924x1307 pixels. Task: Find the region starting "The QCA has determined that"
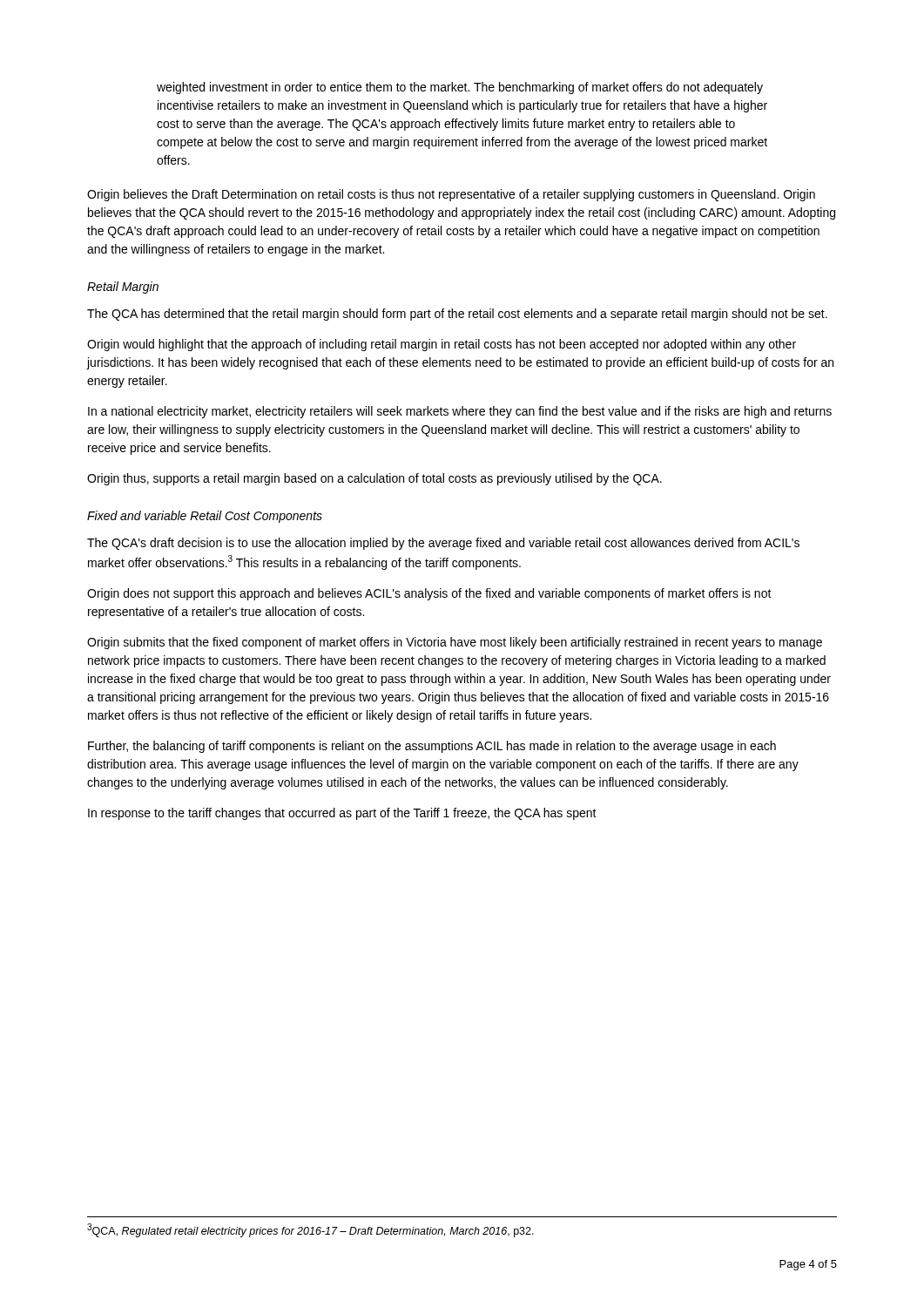tap(462, 314)
